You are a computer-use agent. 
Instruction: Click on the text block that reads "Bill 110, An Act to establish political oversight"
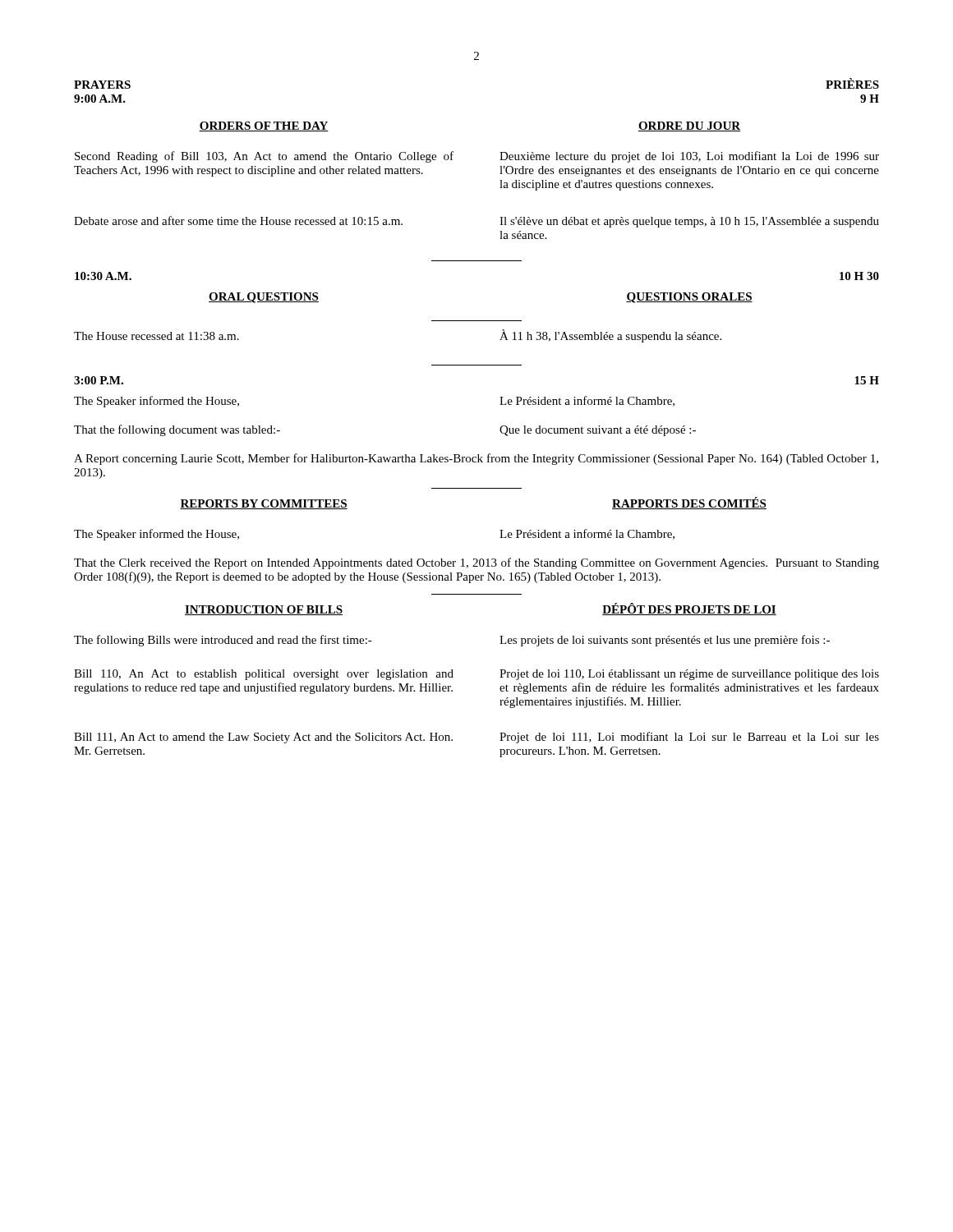(264, 680)
